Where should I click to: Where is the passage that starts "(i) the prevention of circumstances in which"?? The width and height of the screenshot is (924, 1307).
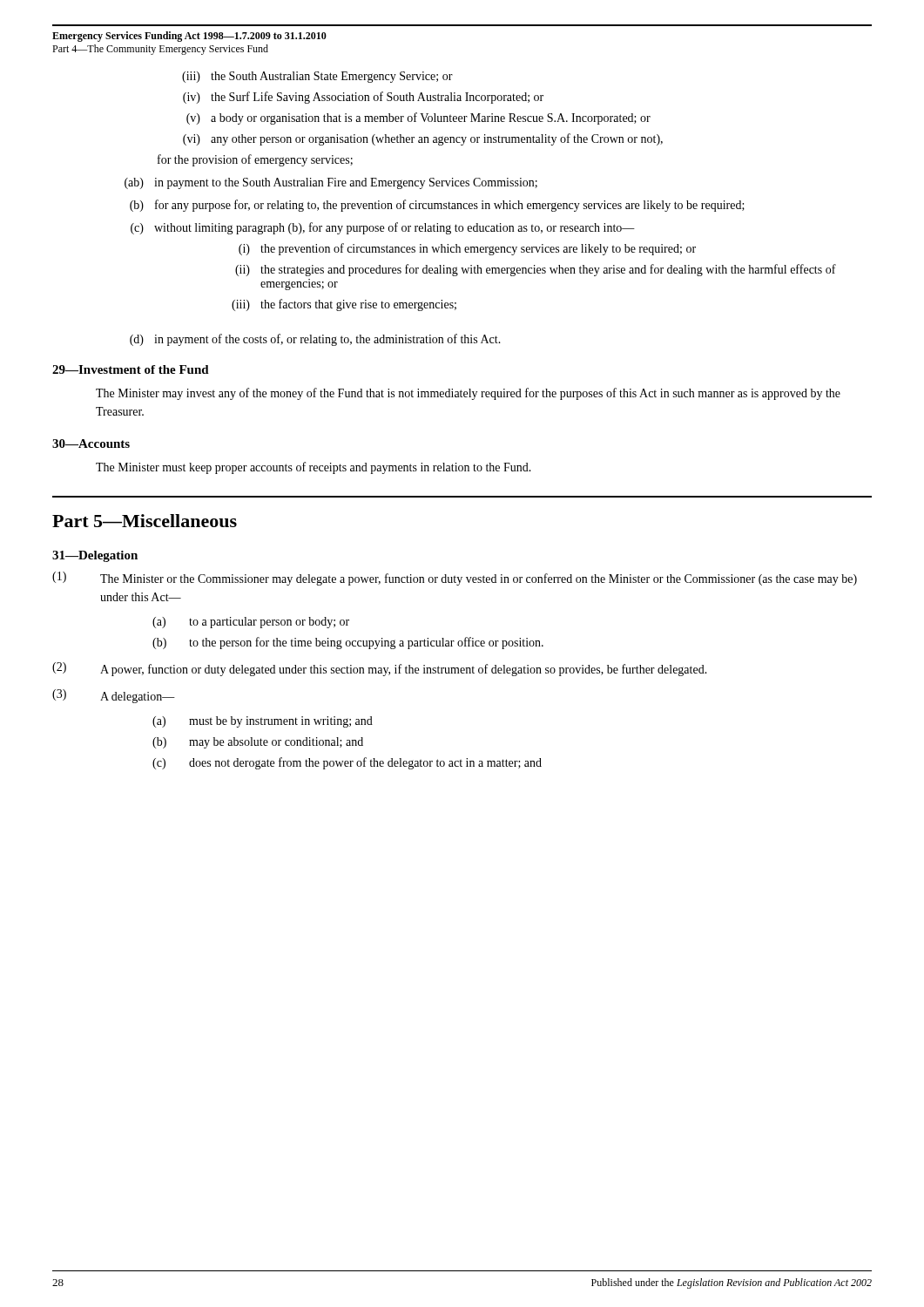pos(539,249)
